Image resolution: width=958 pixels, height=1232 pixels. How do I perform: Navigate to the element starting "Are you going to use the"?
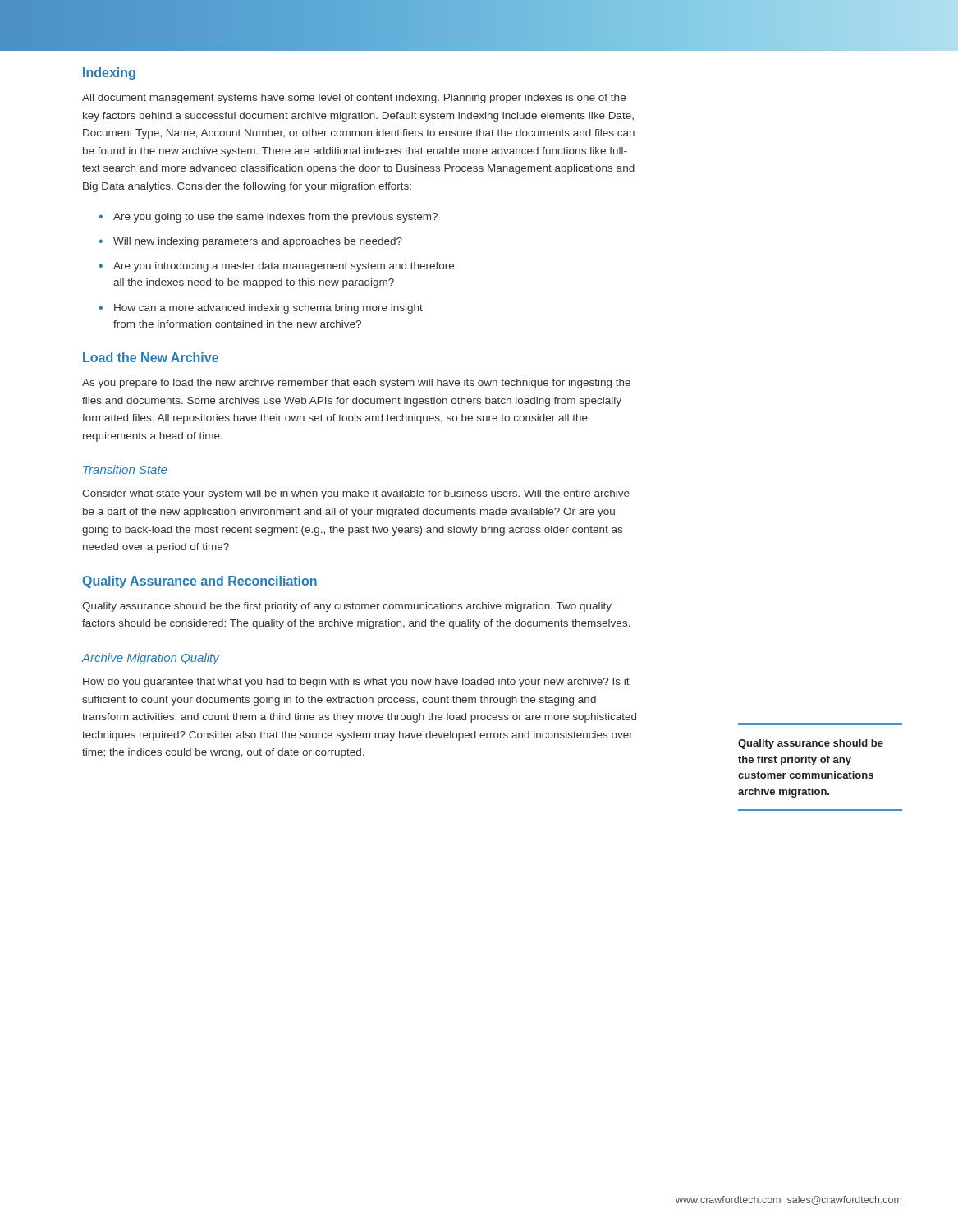[x=276, y=216]
